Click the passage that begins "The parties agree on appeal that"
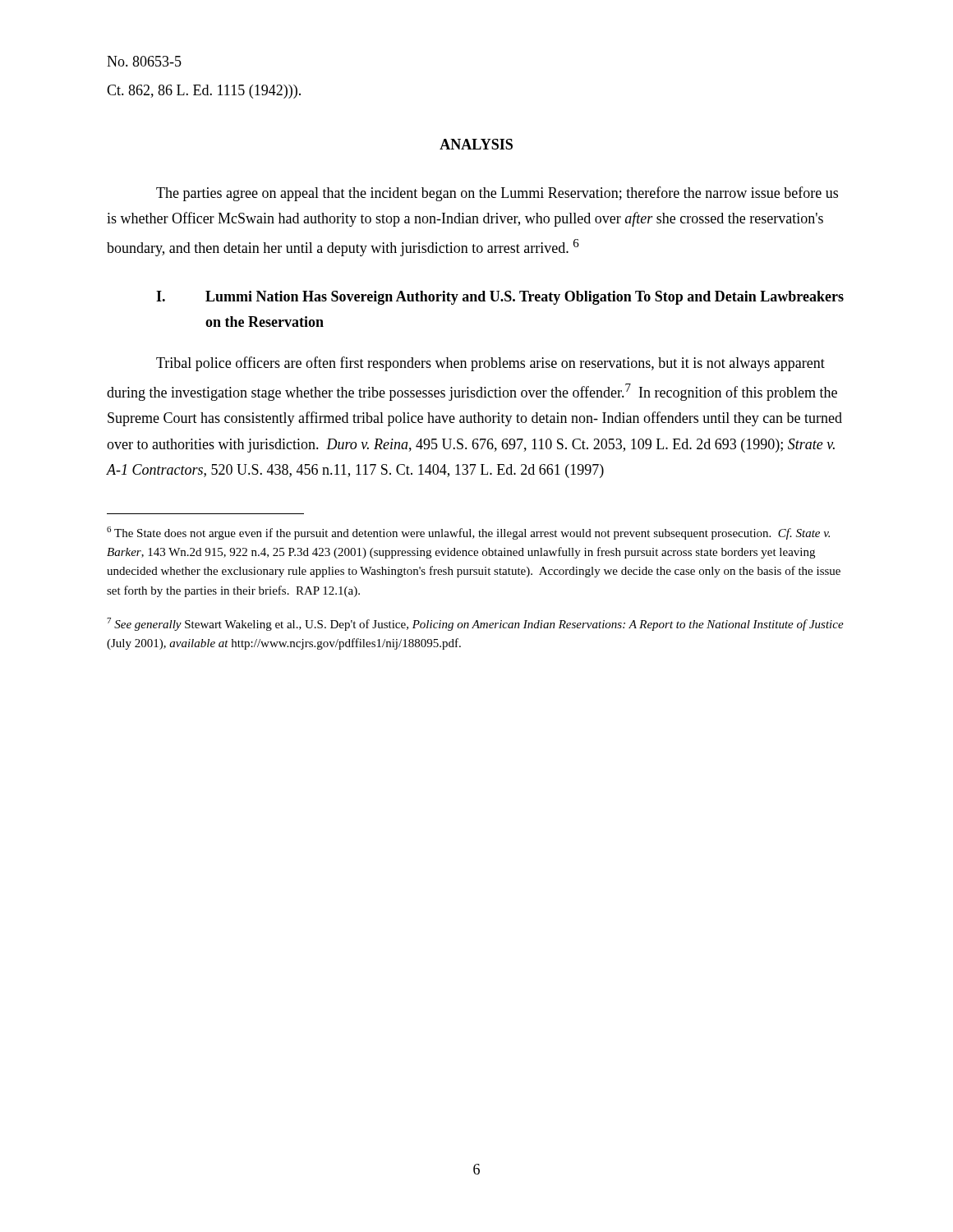The image size is (953, 1232). (473, 220)
